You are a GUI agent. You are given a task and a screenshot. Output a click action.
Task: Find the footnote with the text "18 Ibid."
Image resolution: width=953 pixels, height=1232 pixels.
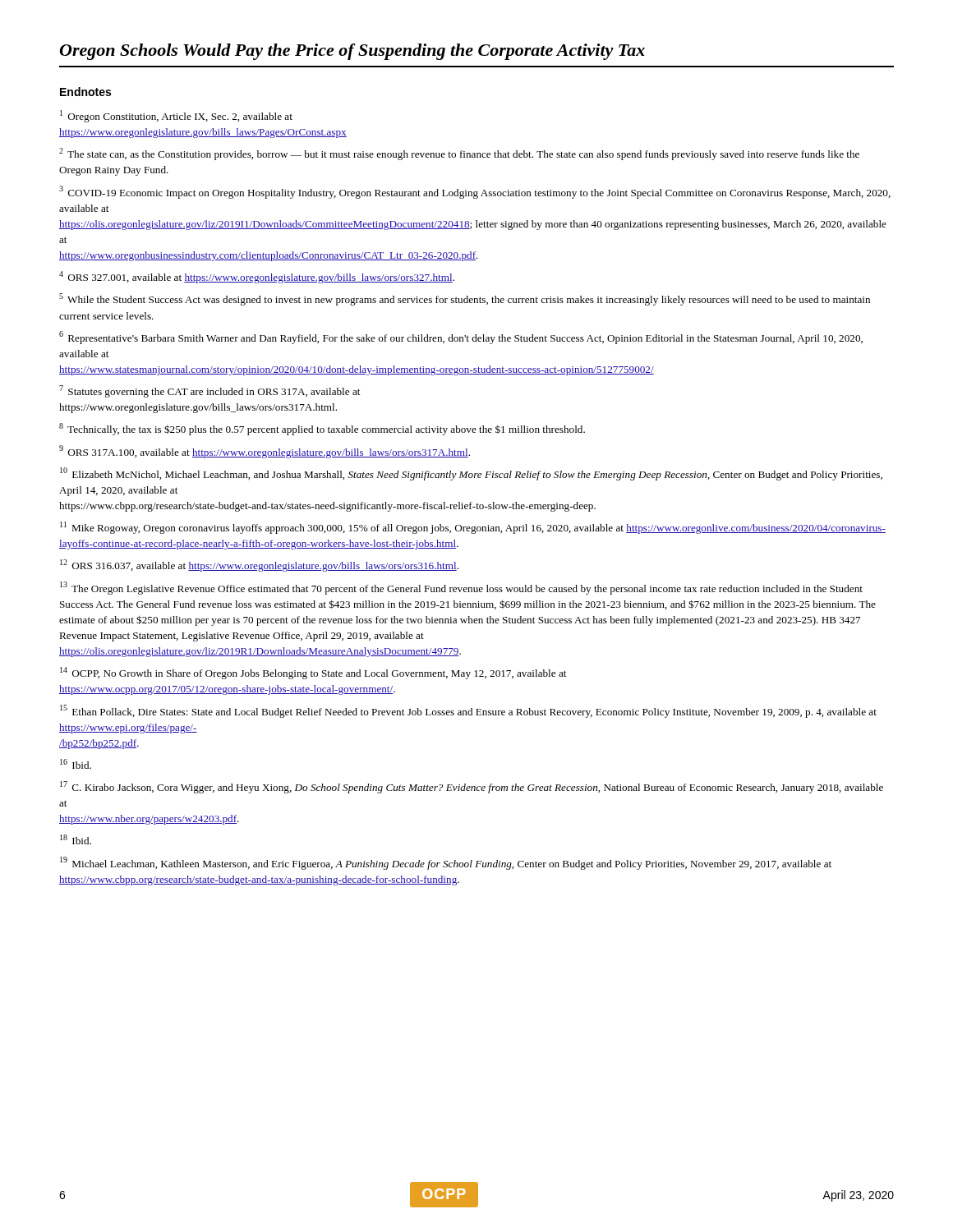[76, 840]
